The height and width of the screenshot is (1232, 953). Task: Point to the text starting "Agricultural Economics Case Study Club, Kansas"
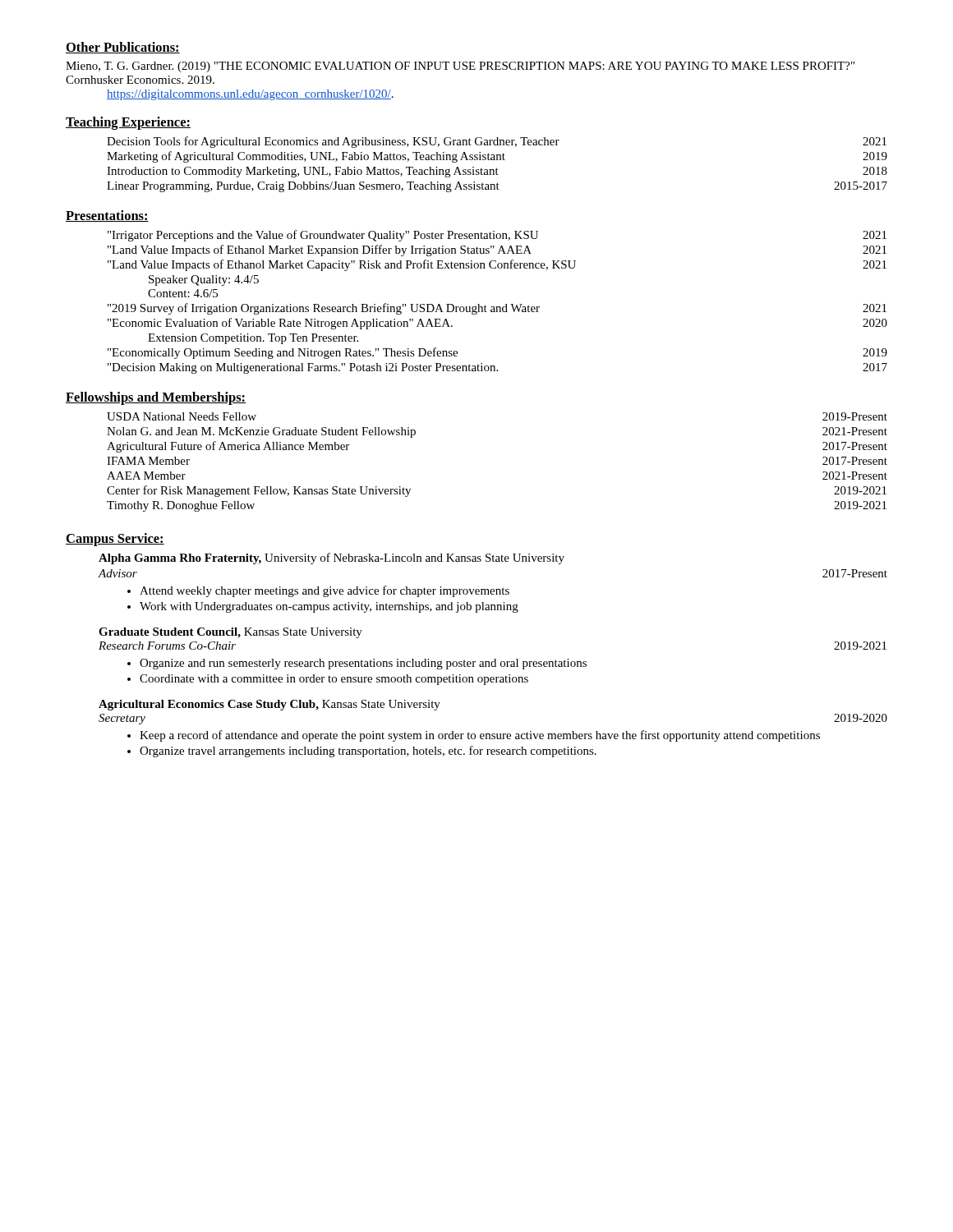pyautogui.click(x=493, y=728)
